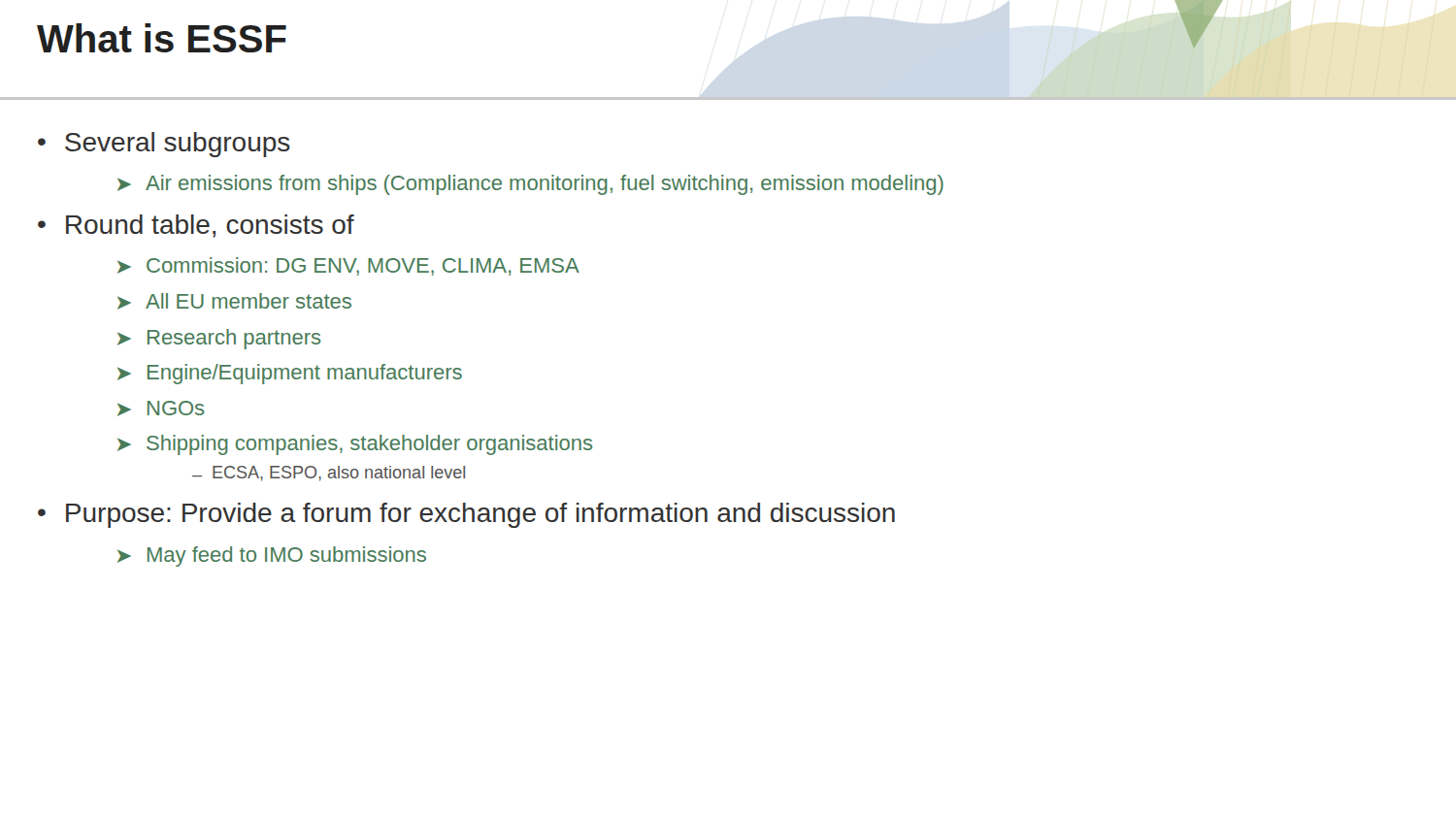Find the text starting "➤ All EU member"
The height and width of the screenshot is (819, 1456).
click(x=233, y=302)
